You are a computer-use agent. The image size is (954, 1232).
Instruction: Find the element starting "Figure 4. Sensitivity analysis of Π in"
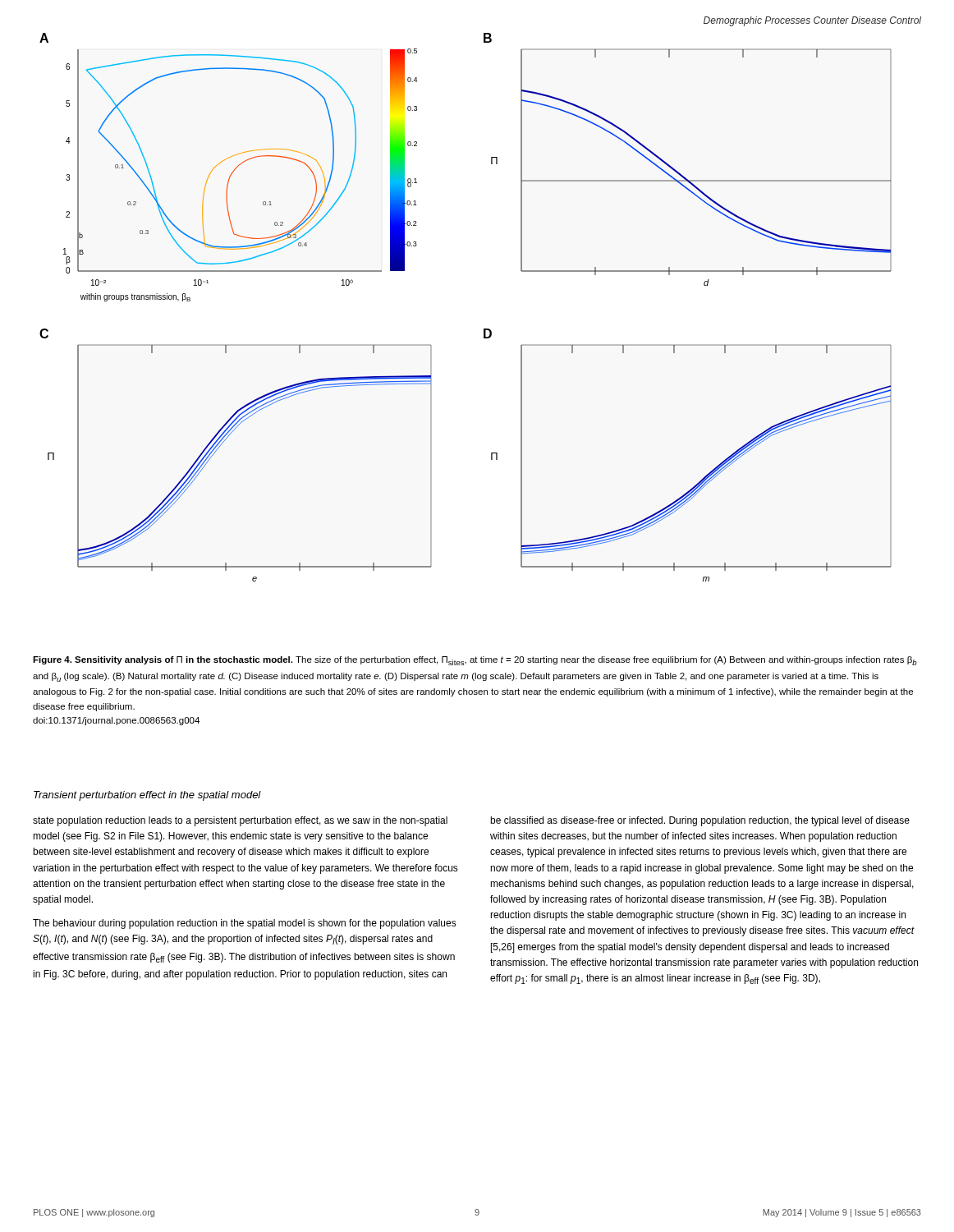(475, 690)
